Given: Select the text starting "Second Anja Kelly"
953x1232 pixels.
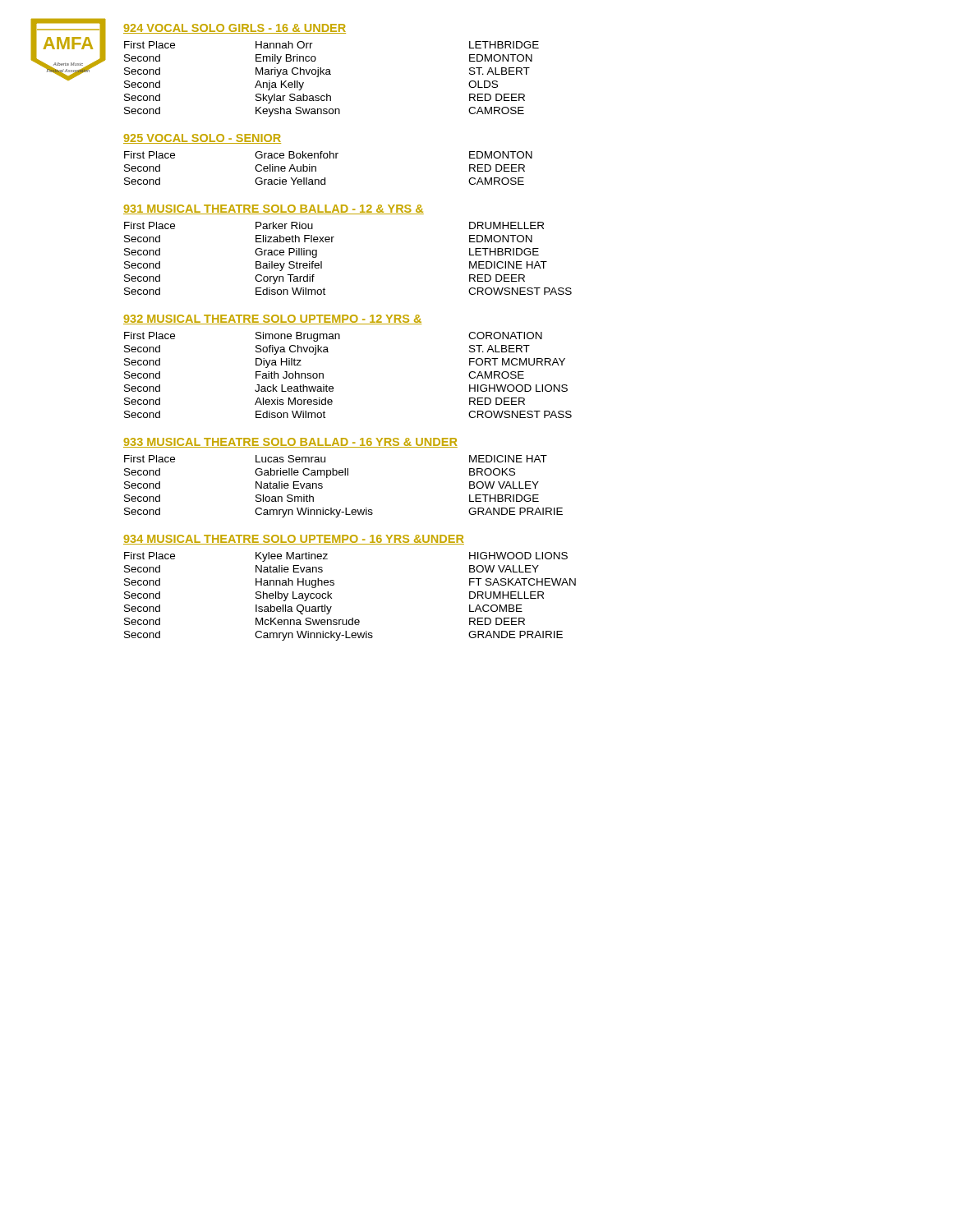Looking at the screenshot, I should [311, 84].
